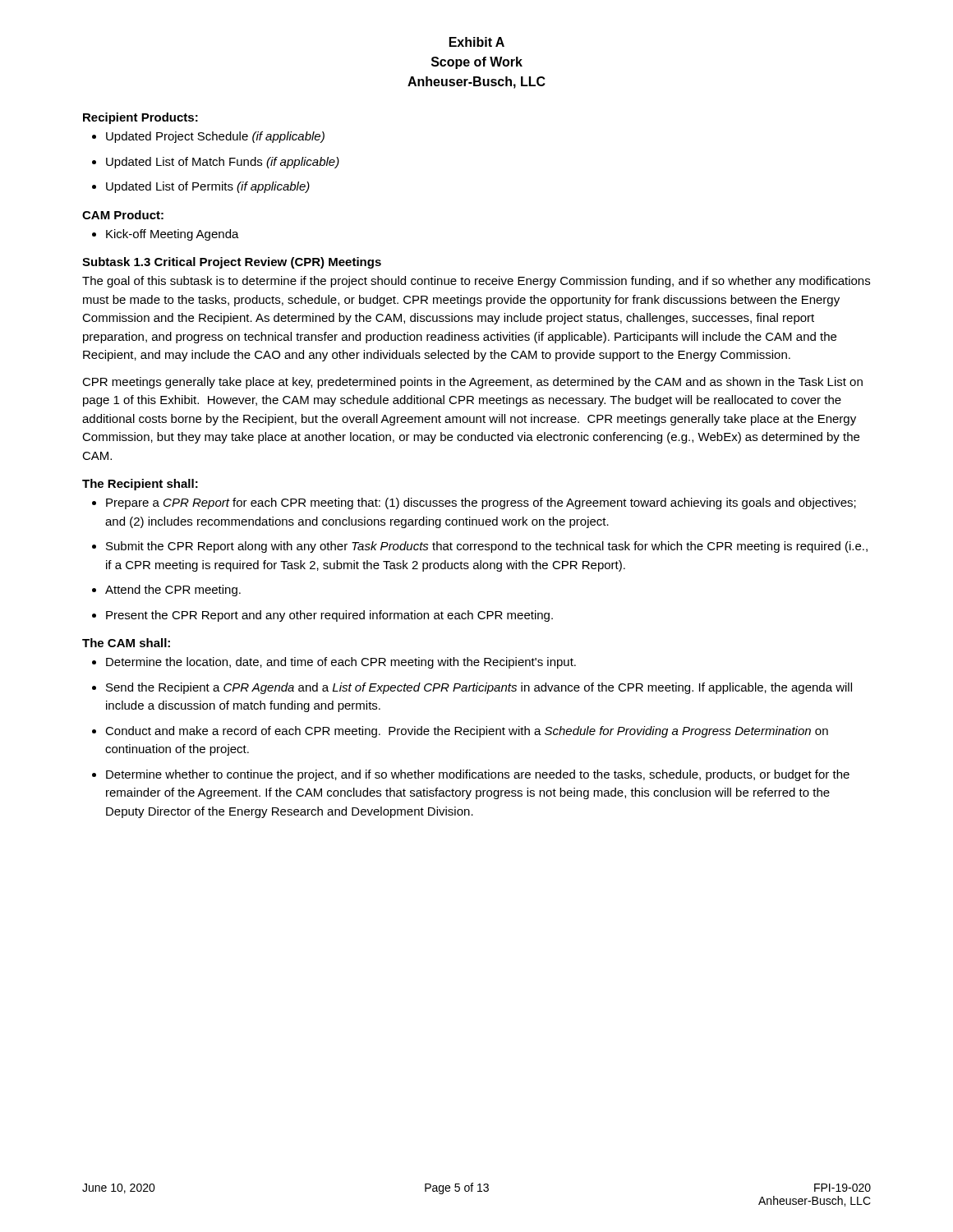
Task: Find the element starting "Kick-off Meeting Agenda"
Action: (166, 235)
